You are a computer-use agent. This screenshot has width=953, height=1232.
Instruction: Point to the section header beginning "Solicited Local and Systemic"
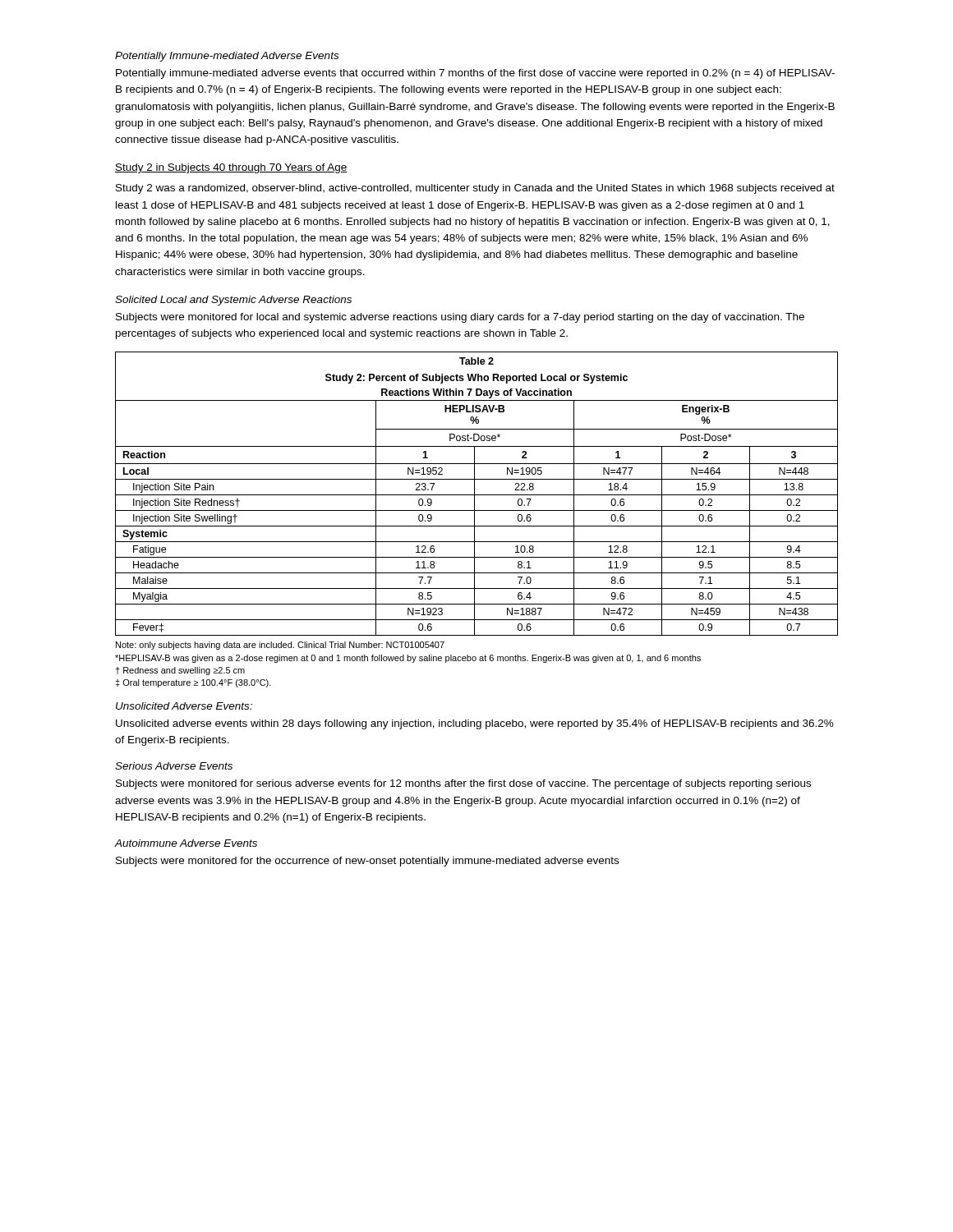tap(233, 299)
